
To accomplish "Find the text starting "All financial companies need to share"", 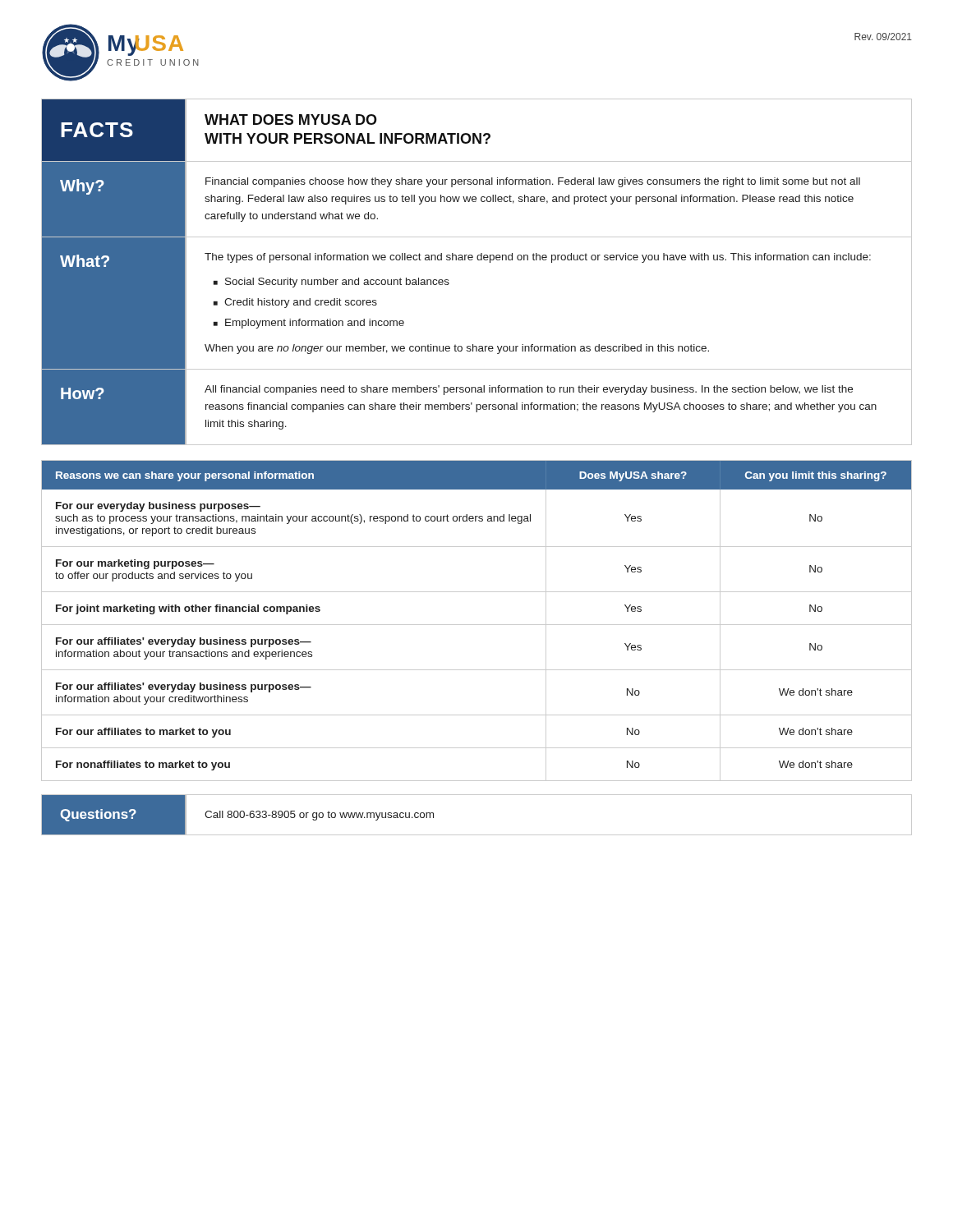I will (x=541, y=406).
